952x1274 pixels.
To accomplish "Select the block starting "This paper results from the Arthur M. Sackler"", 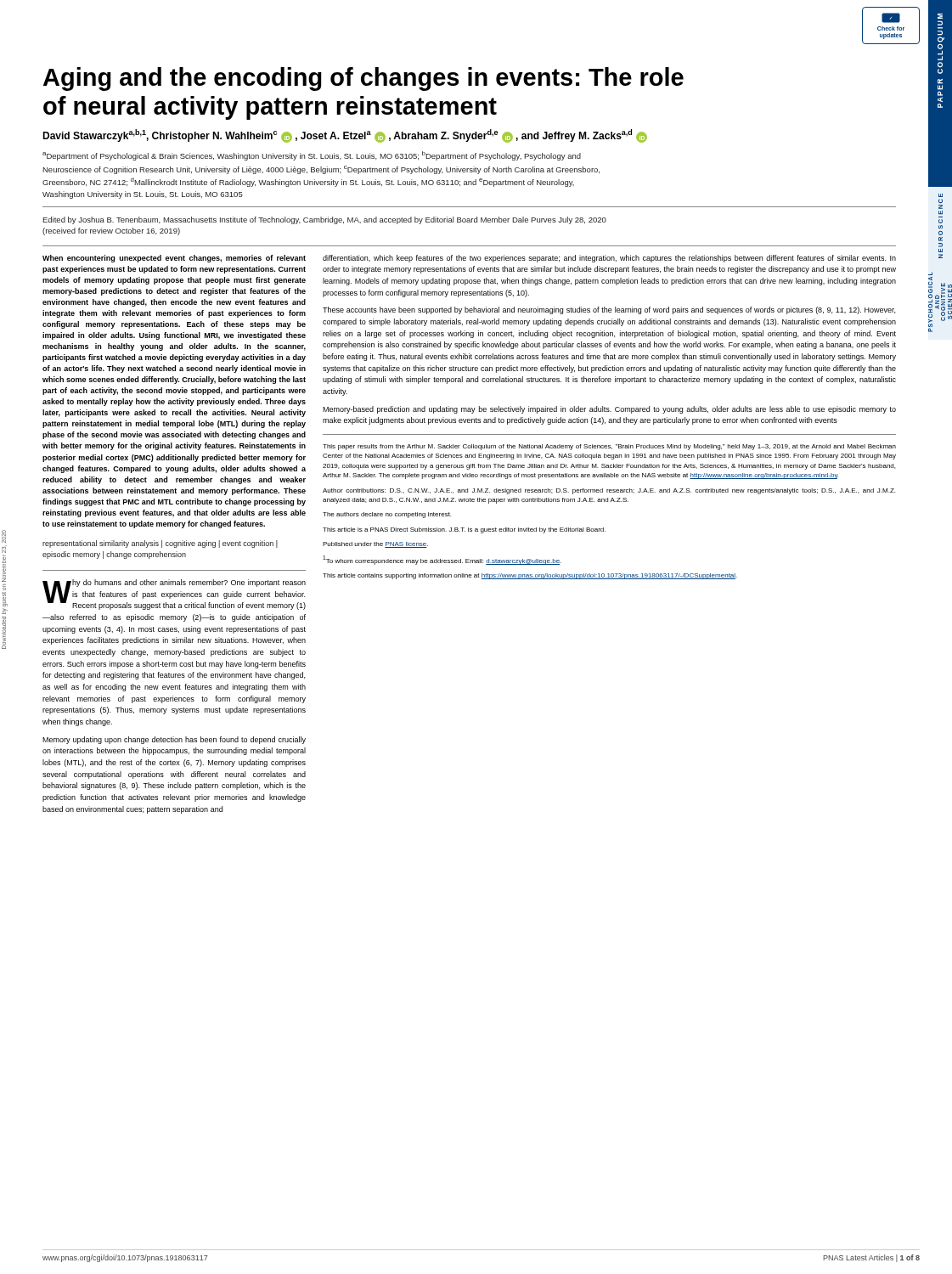I will click(609, 461).
